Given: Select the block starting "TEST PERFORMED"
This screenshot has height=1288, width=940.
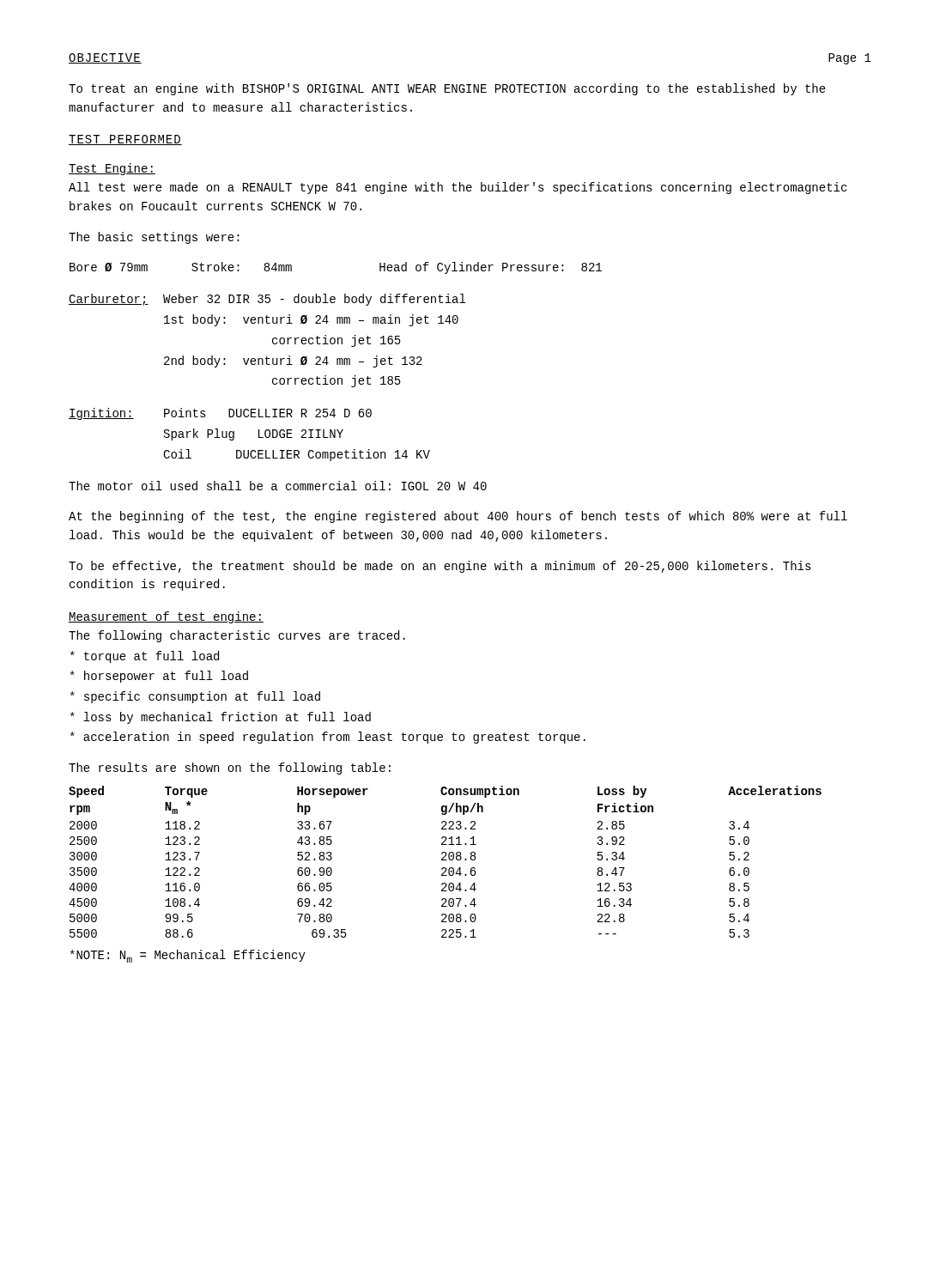Looking at the screenshot, I should click(125, 140).
